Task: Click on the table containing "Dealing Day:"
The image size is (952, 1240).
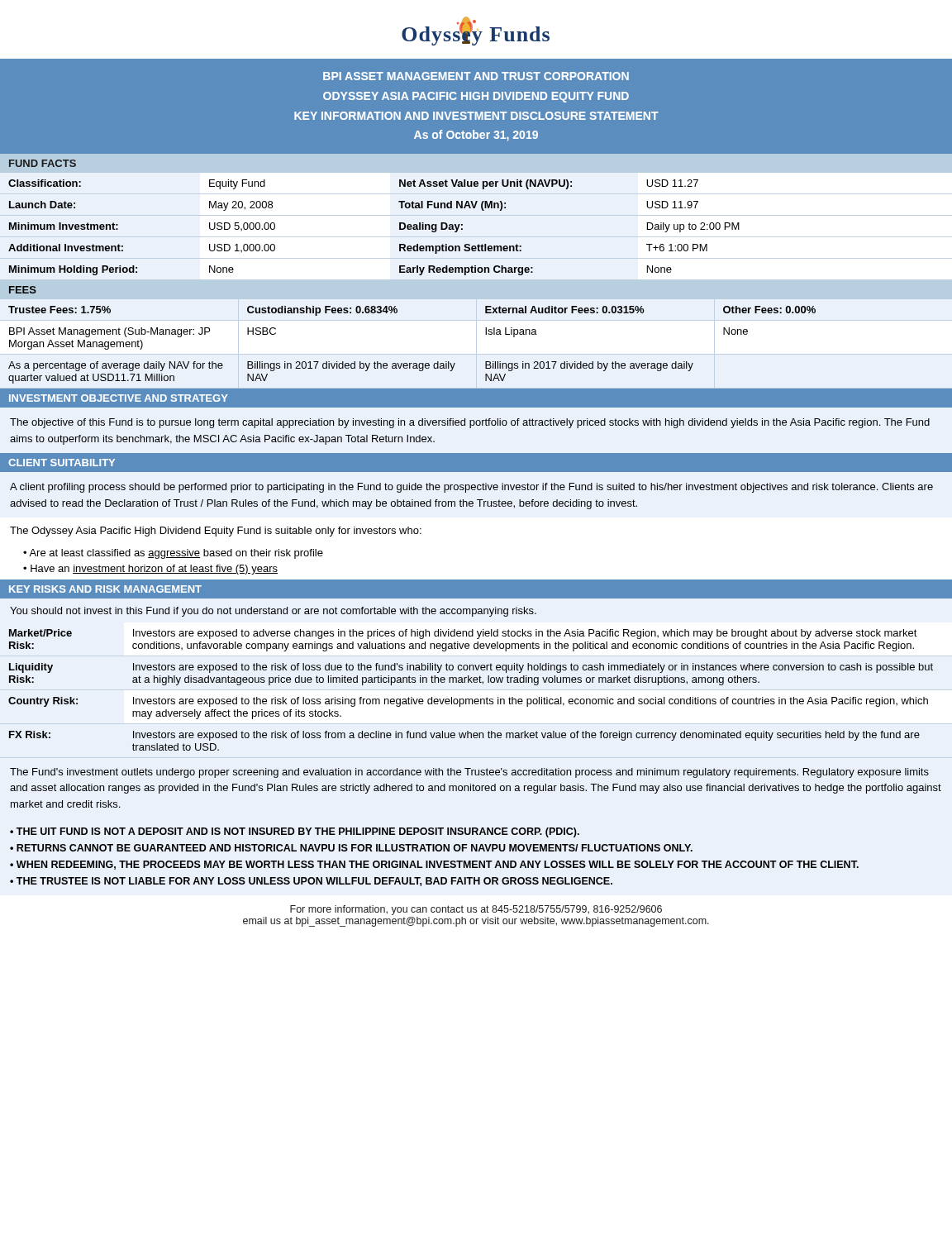Action: point(476,227)
